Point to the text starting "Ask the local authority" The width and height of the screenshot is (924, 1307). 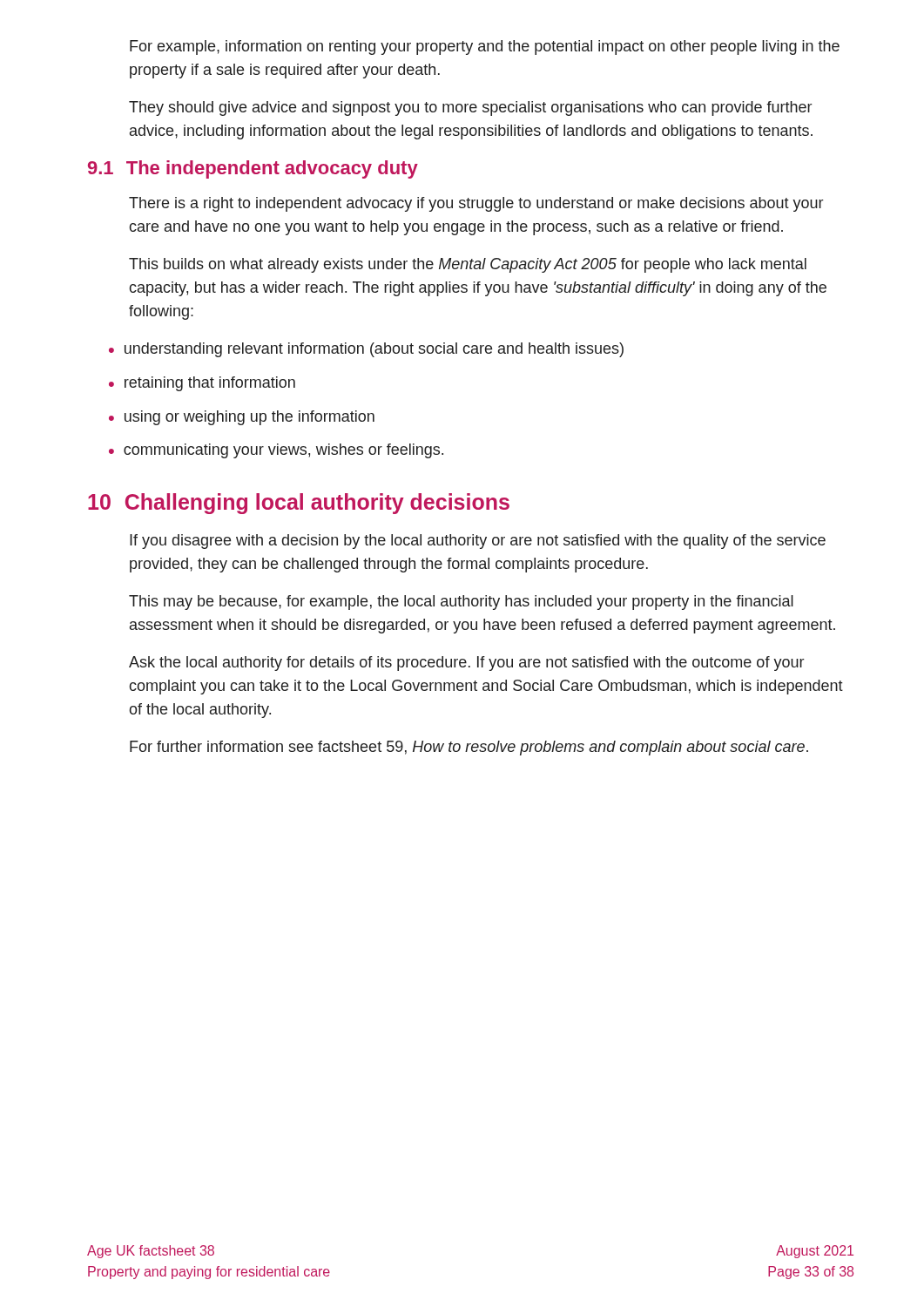coord(486,686)
